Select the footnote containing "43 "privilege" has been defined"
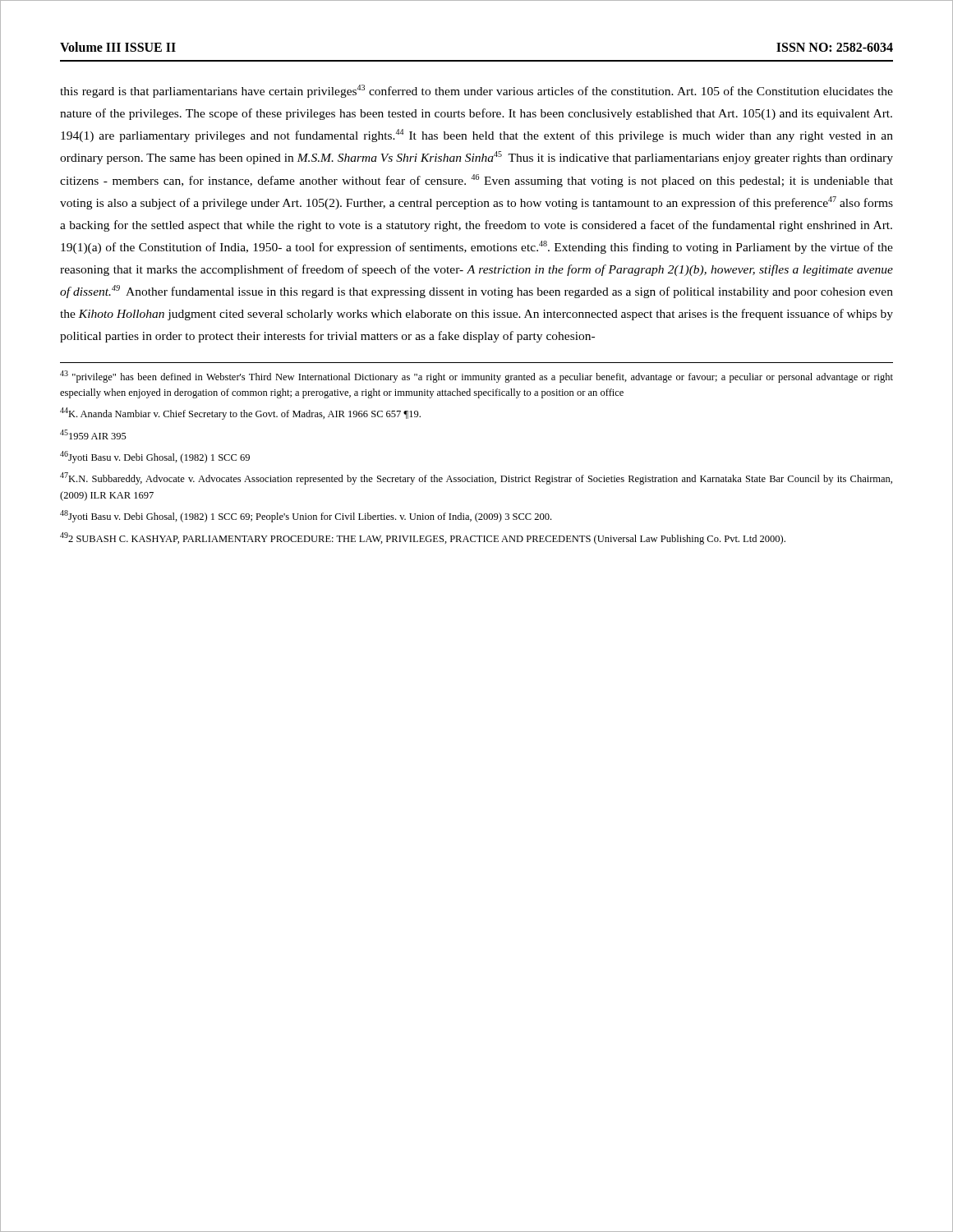Image resolution: width=953 pixels, height=1232 pixels. 476,384
